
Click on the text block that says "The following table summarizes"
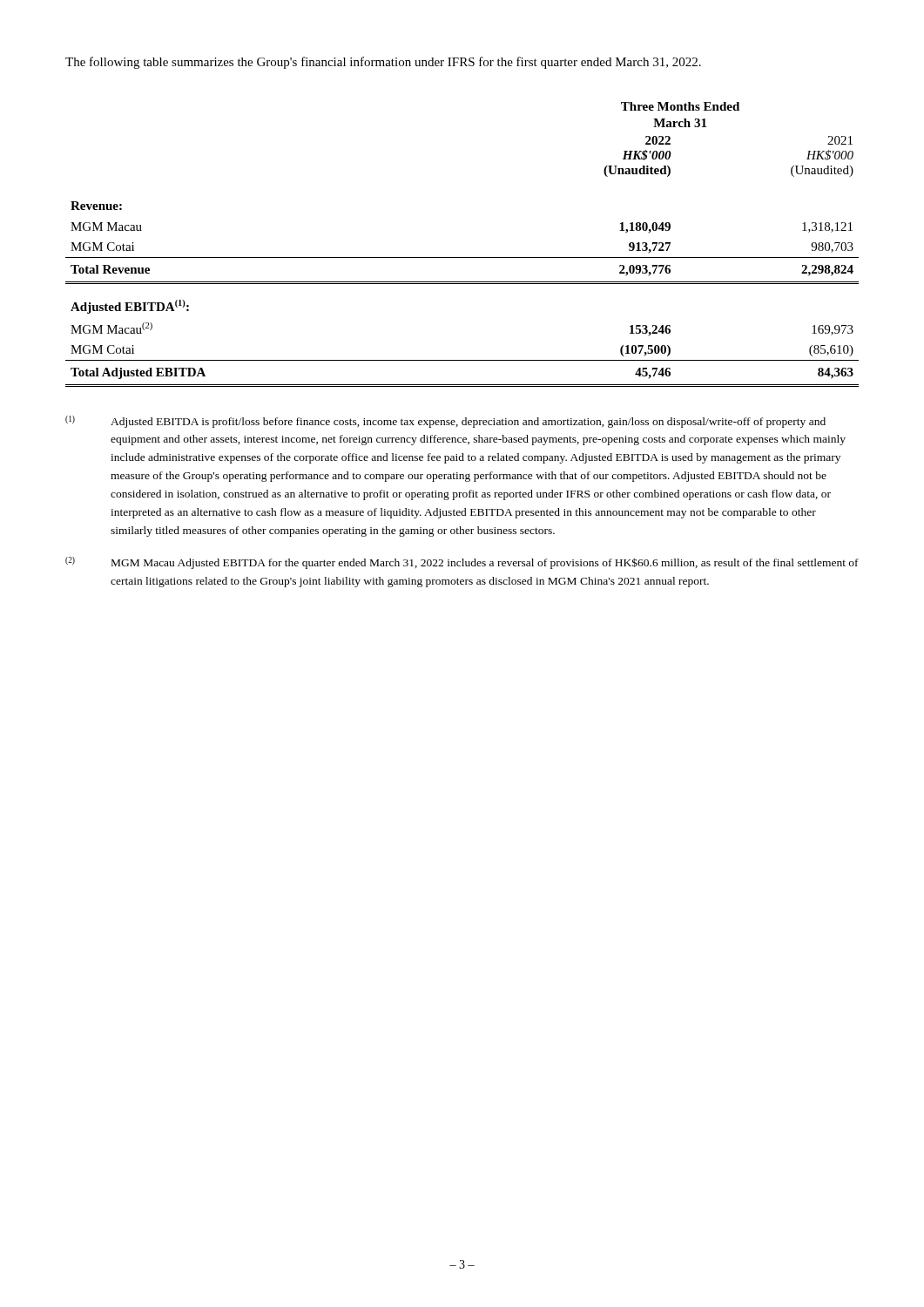(x=383, y=62)
